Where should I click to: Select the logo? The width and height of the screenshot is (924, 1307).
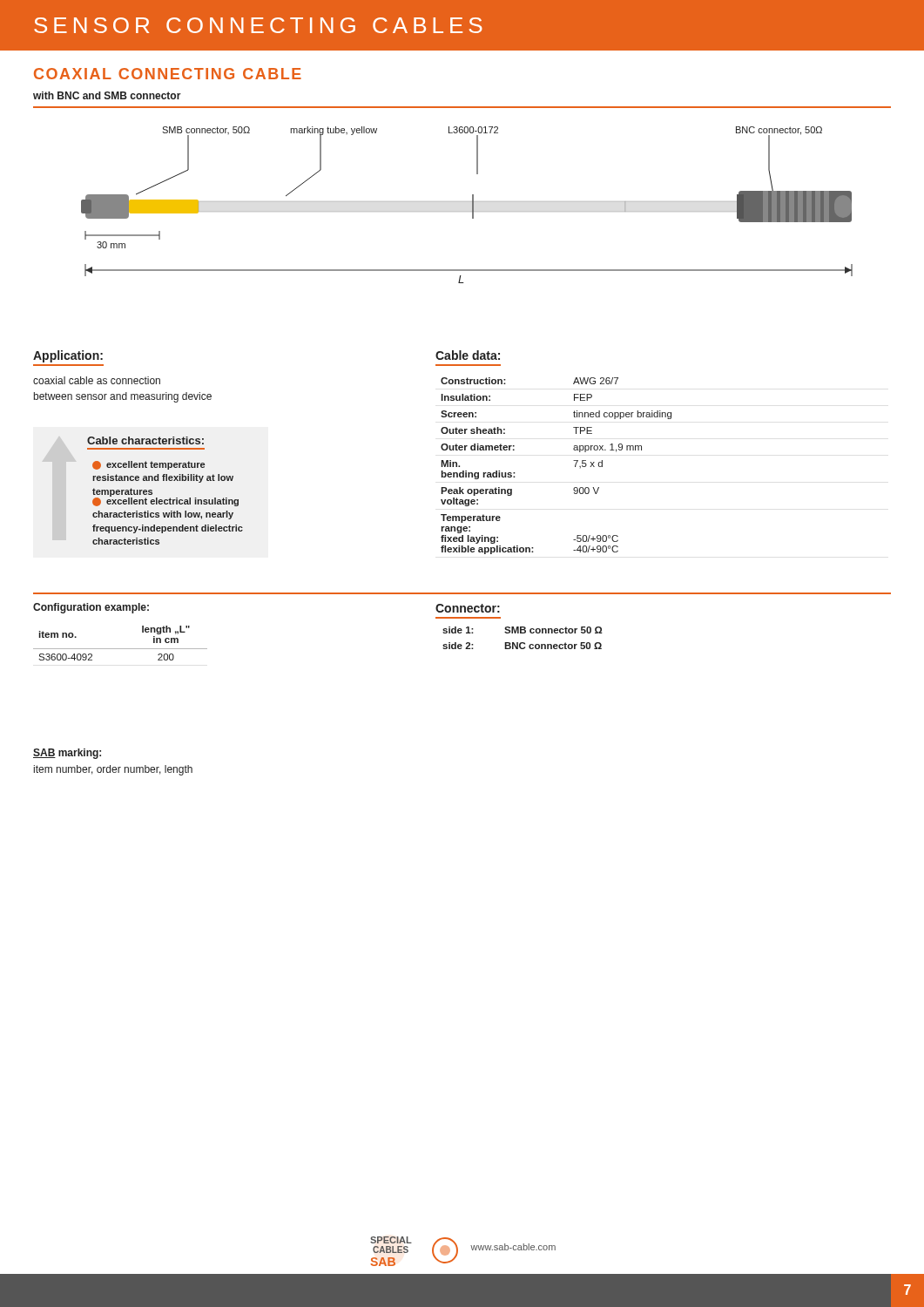pos(462,1247)
